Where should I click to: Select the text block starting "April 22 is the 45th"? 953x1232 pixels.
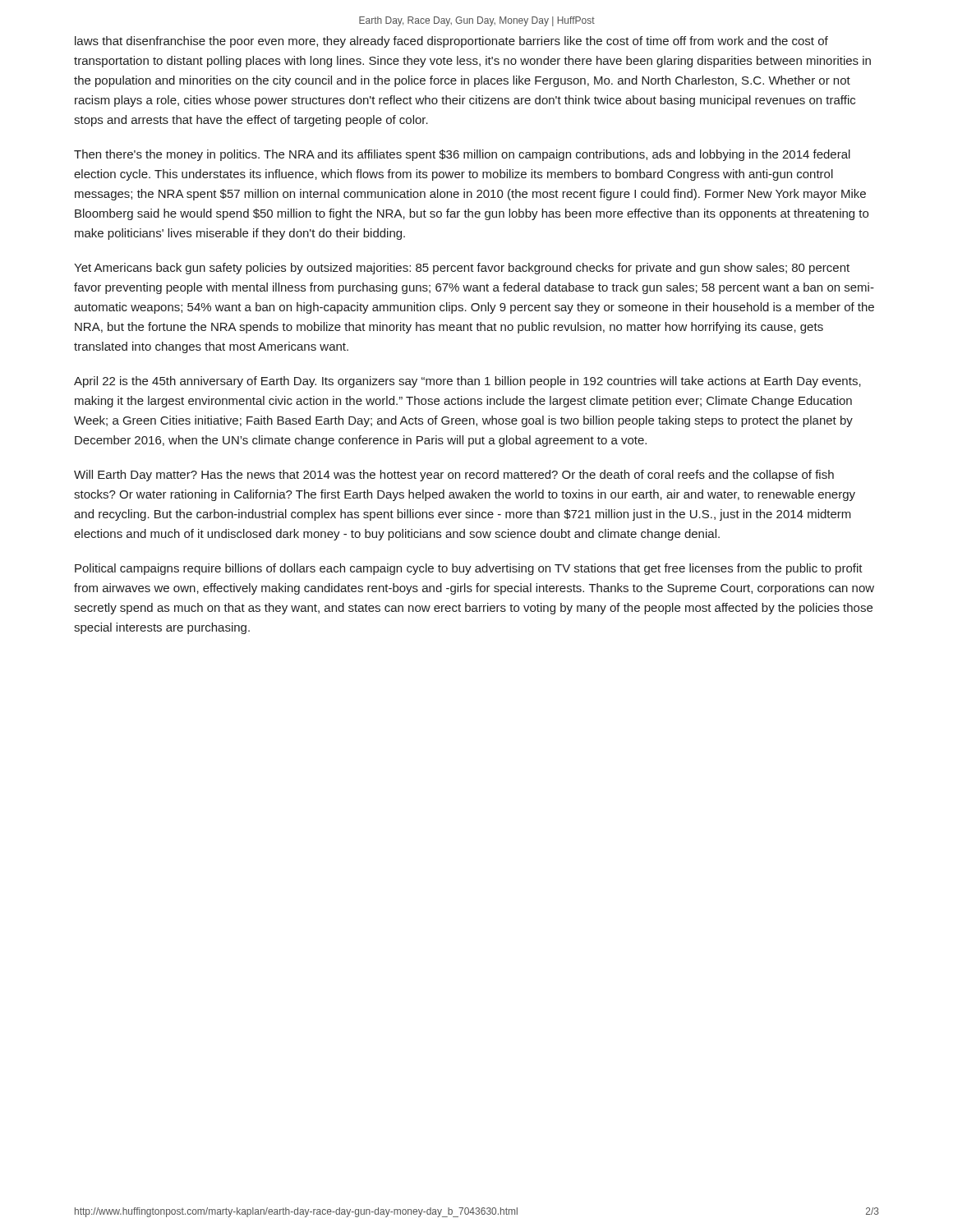[x=468, y=410]
